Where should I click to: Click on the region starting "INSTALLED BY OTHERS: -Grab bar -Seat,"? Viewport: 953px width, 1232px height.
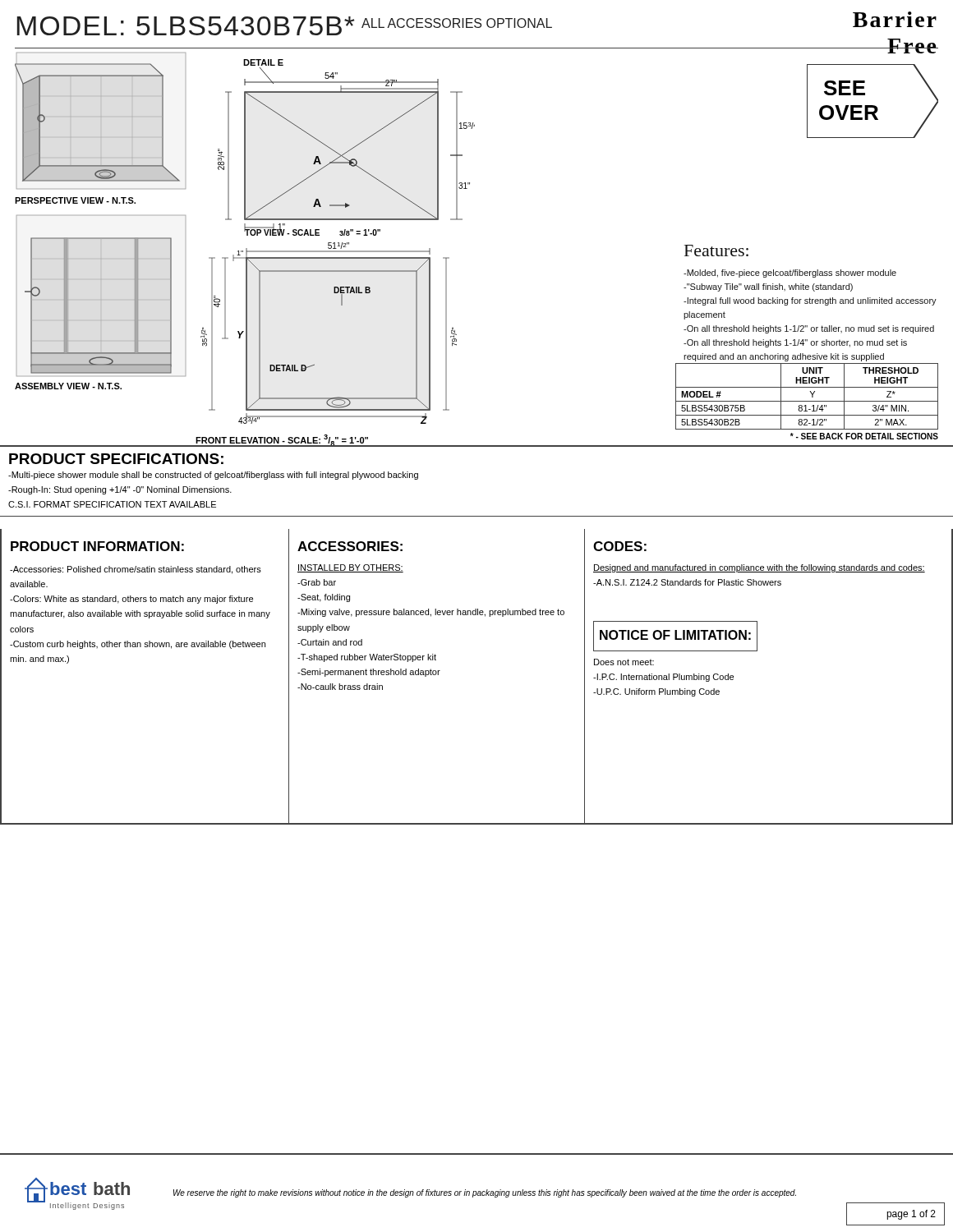click(431, 627)
